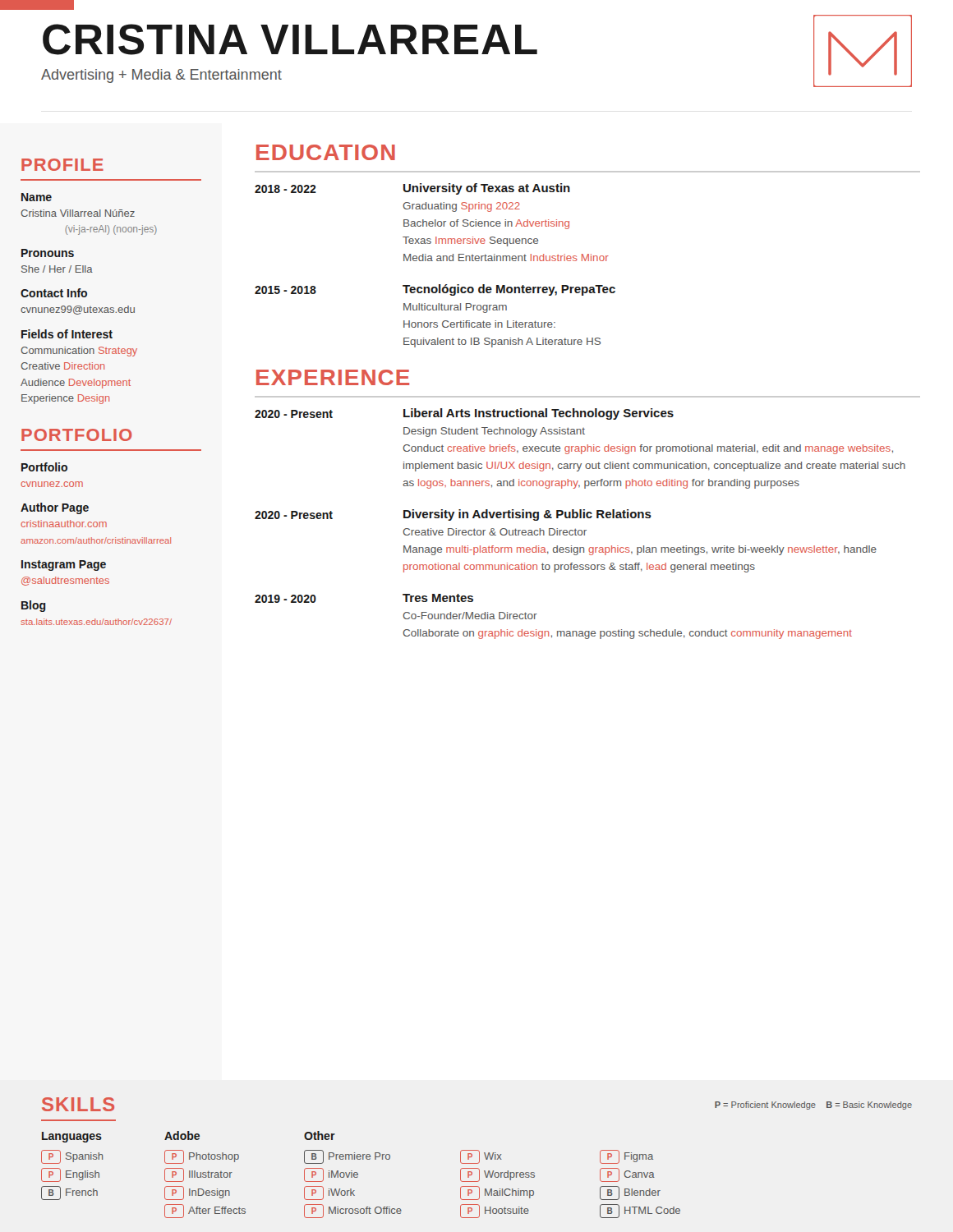Select the element starting "P Figma"

(x=653, y=1156)
